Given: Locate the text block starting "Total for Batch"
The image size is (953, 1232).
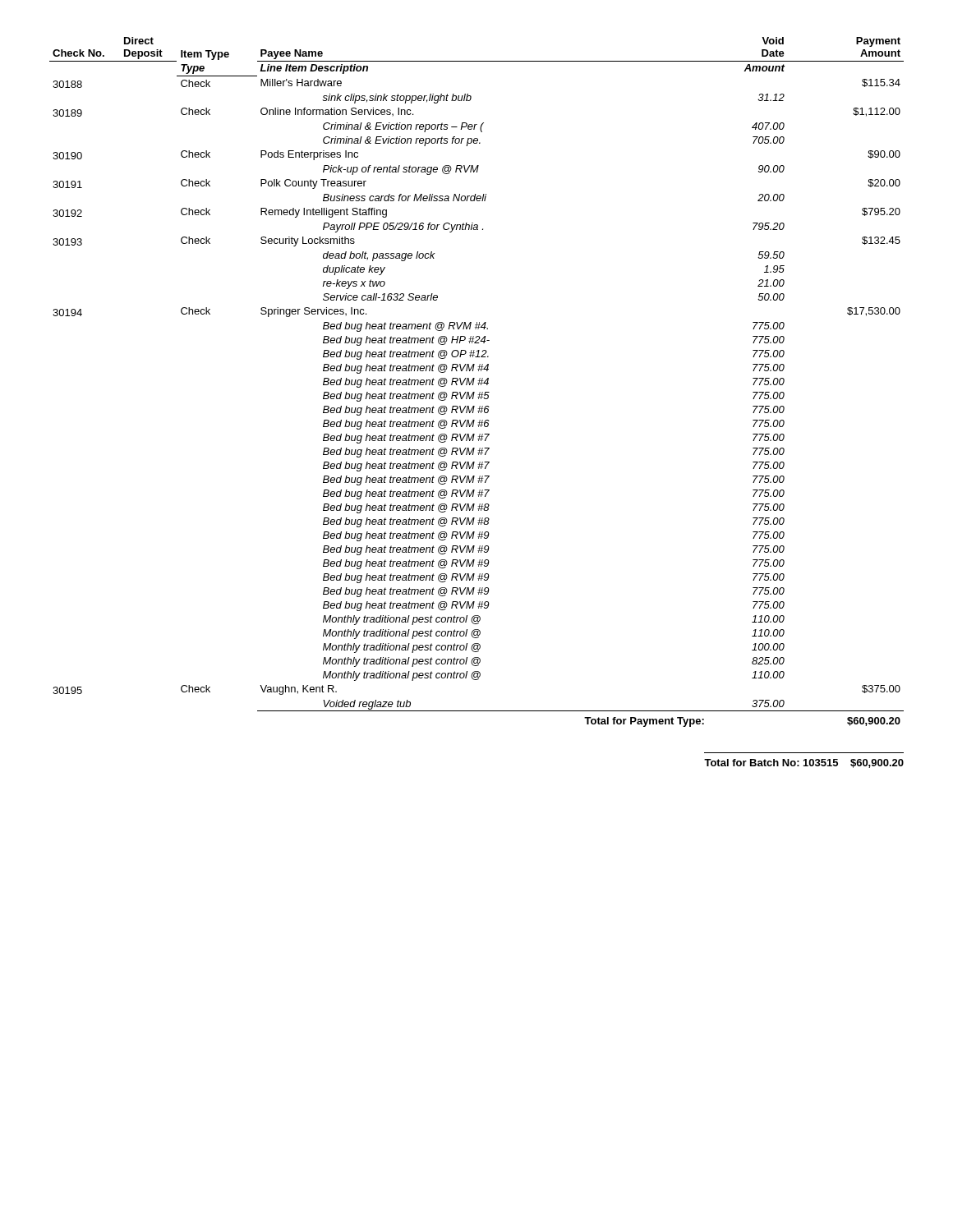Looking at the screenshot, I should (804, 761).
